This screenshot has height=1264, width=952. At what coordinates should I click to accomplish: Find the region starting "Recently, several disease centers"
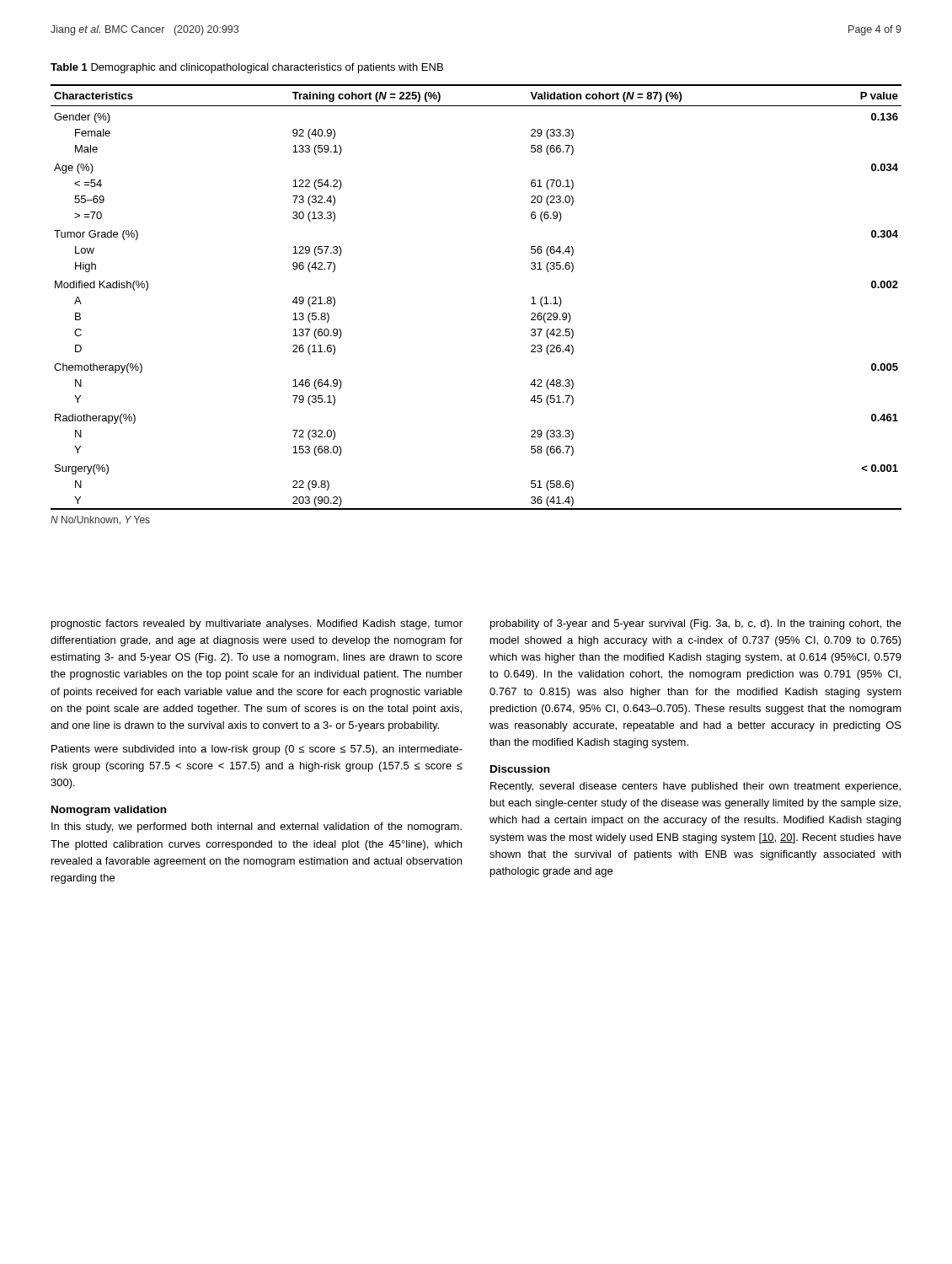click(x=695, y=829)
